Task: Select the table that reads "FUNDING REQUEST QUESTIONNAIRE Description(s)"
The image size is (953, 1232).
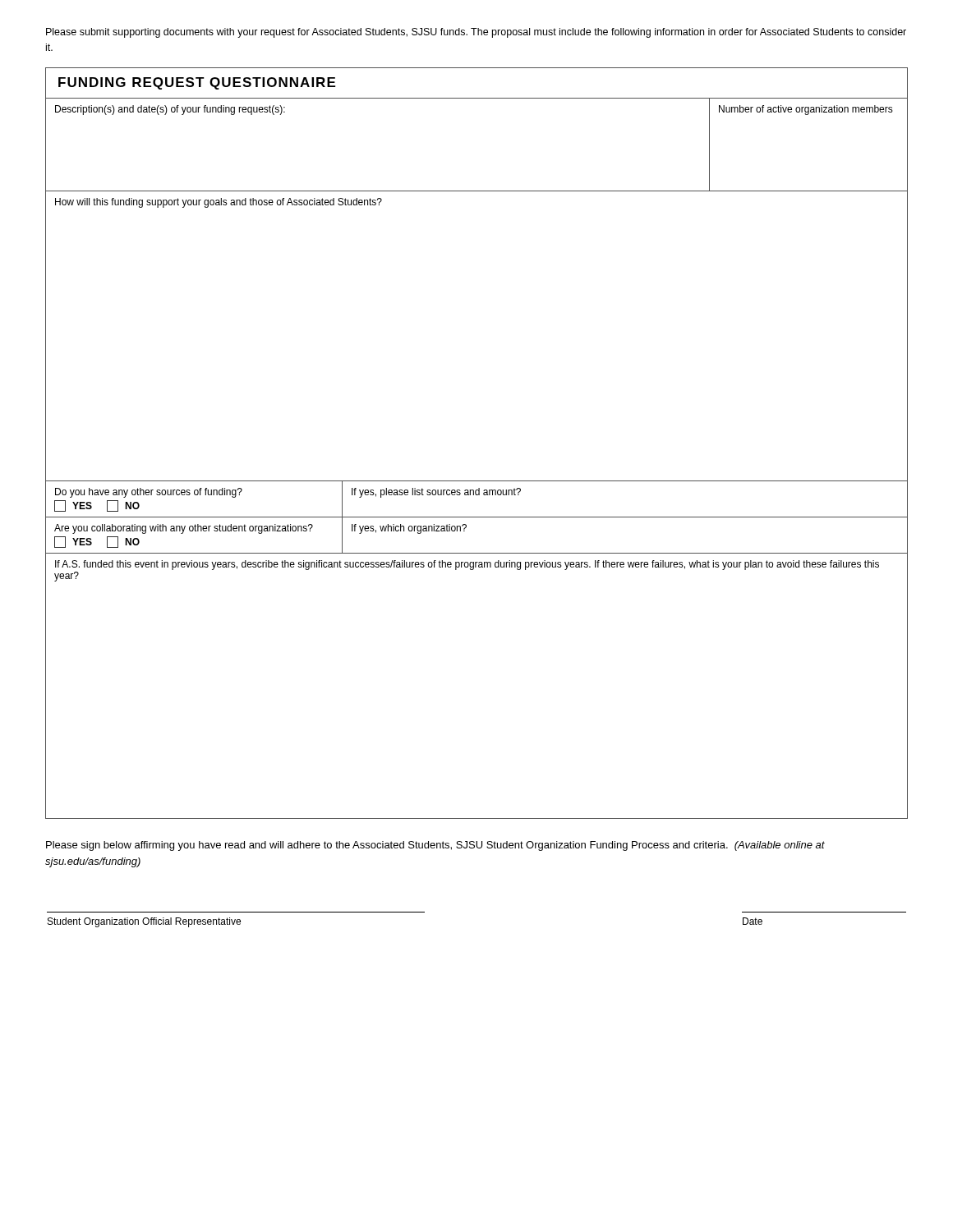Action: tap(476, 443)
